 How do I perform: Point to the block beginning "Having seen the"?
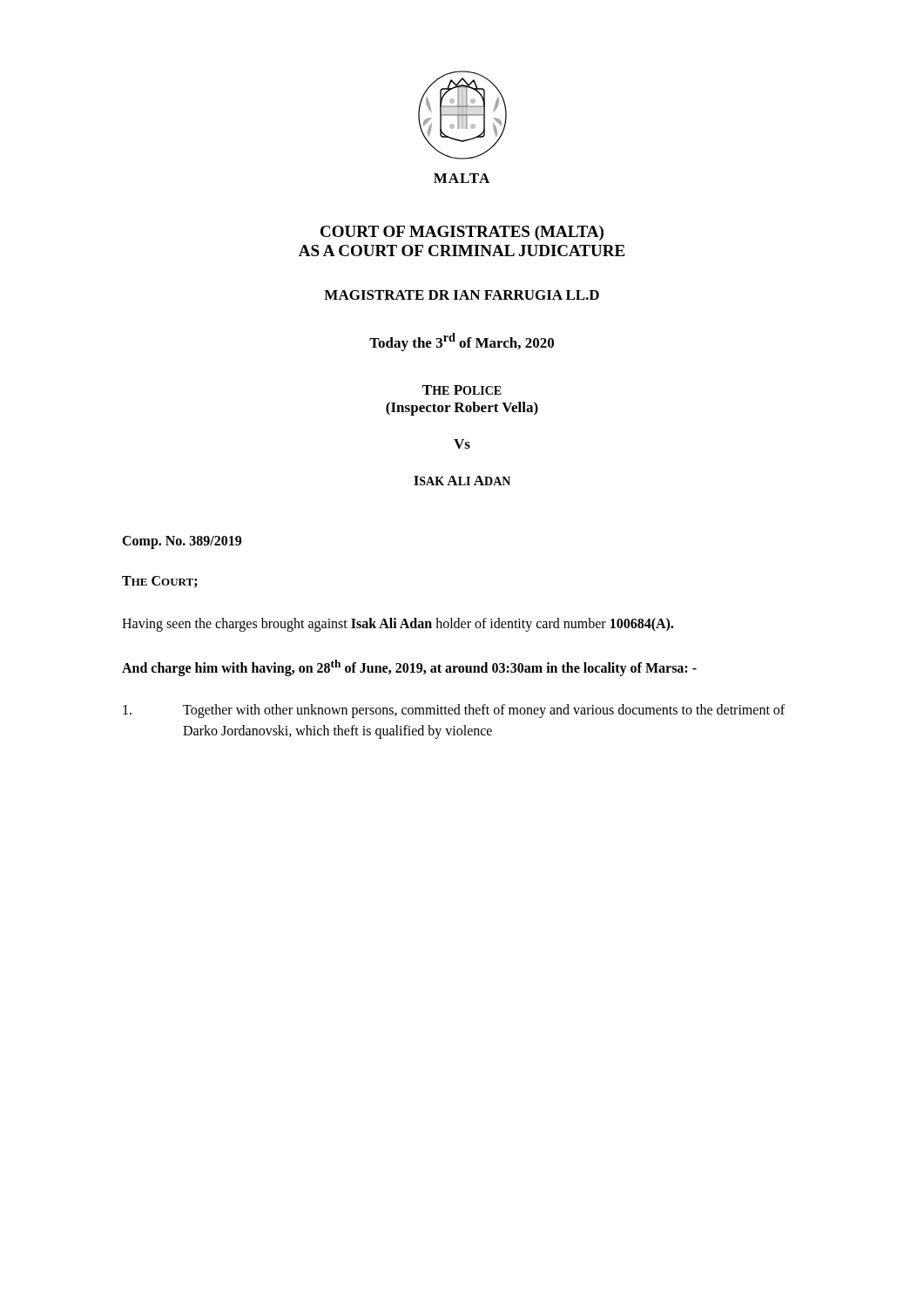coord(398,623)
